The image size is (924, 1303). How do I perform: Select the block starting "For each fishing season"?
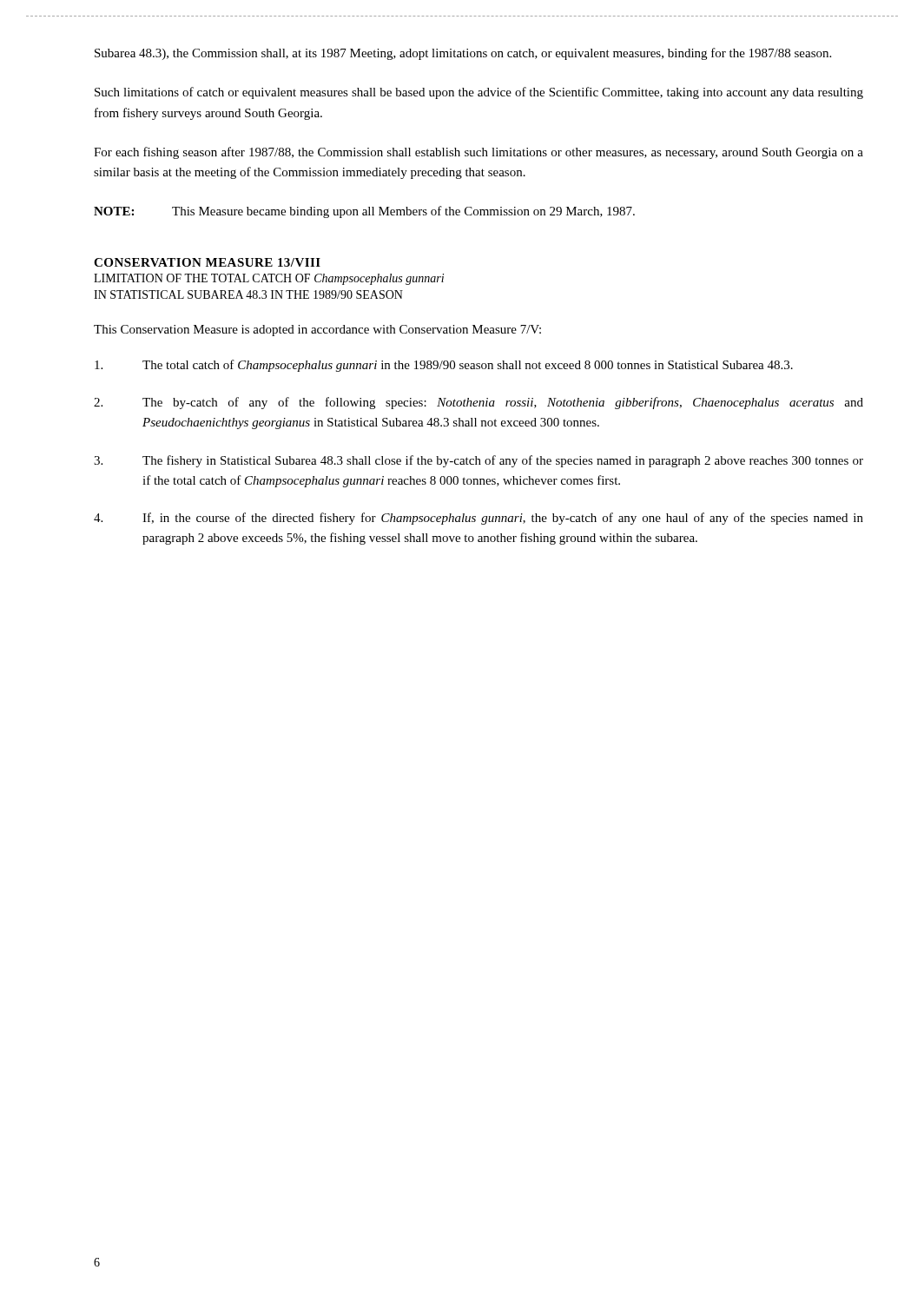pos(478,162)
